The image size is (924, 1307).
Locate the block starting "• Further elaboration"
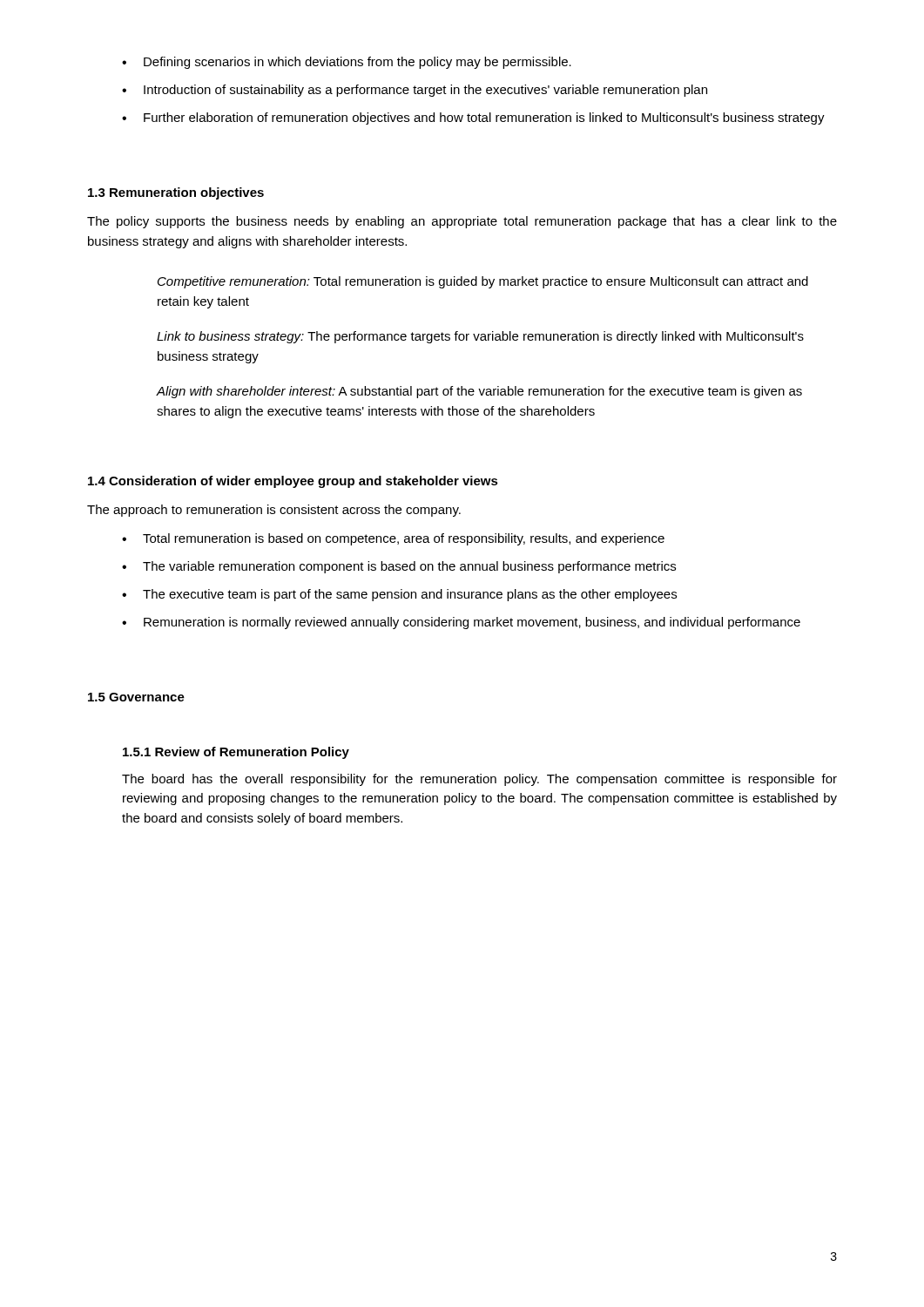tap(473, 119)
